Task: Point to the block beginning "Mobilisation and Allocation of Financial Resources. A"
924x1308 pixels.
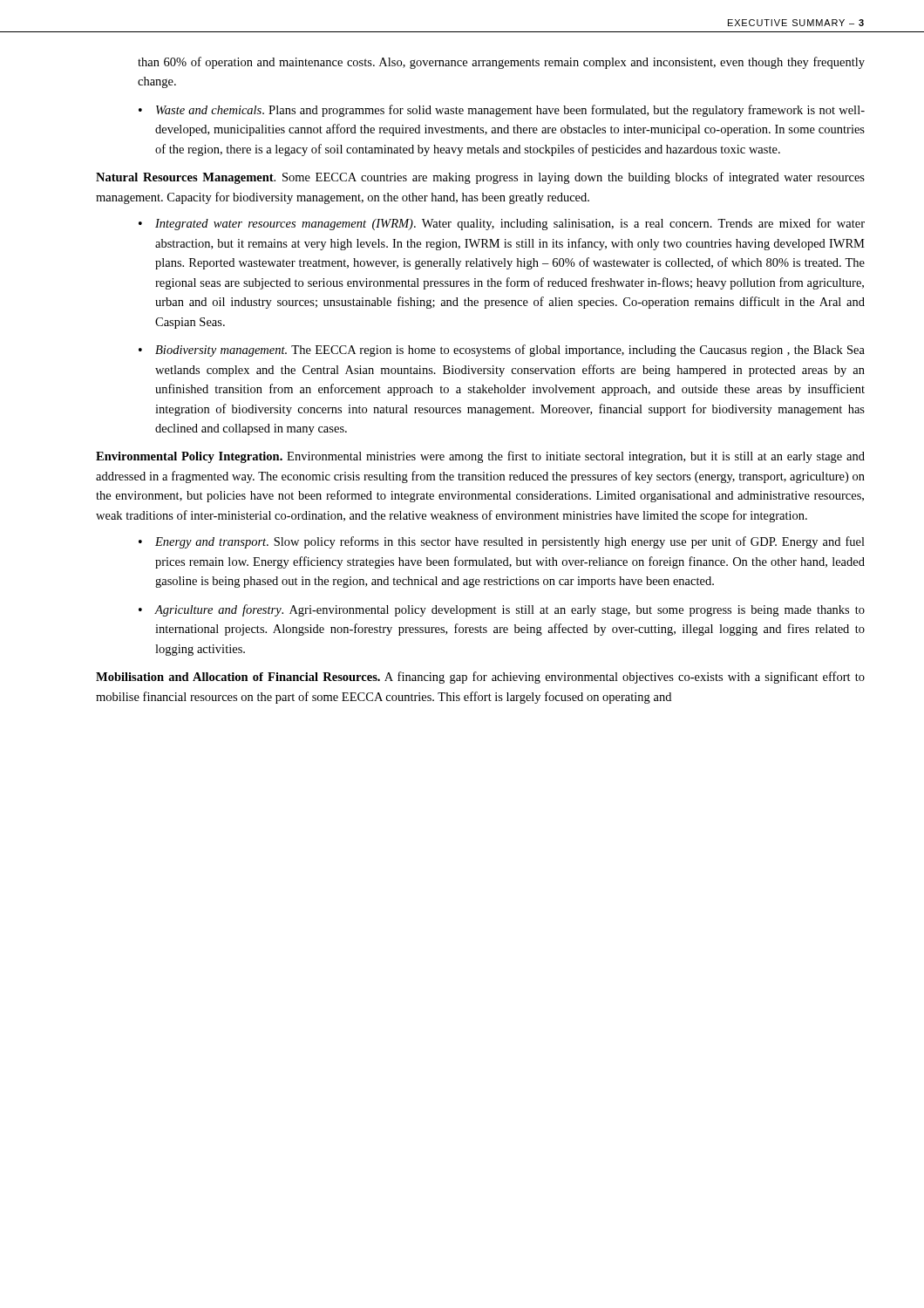Action: [480, 687]
